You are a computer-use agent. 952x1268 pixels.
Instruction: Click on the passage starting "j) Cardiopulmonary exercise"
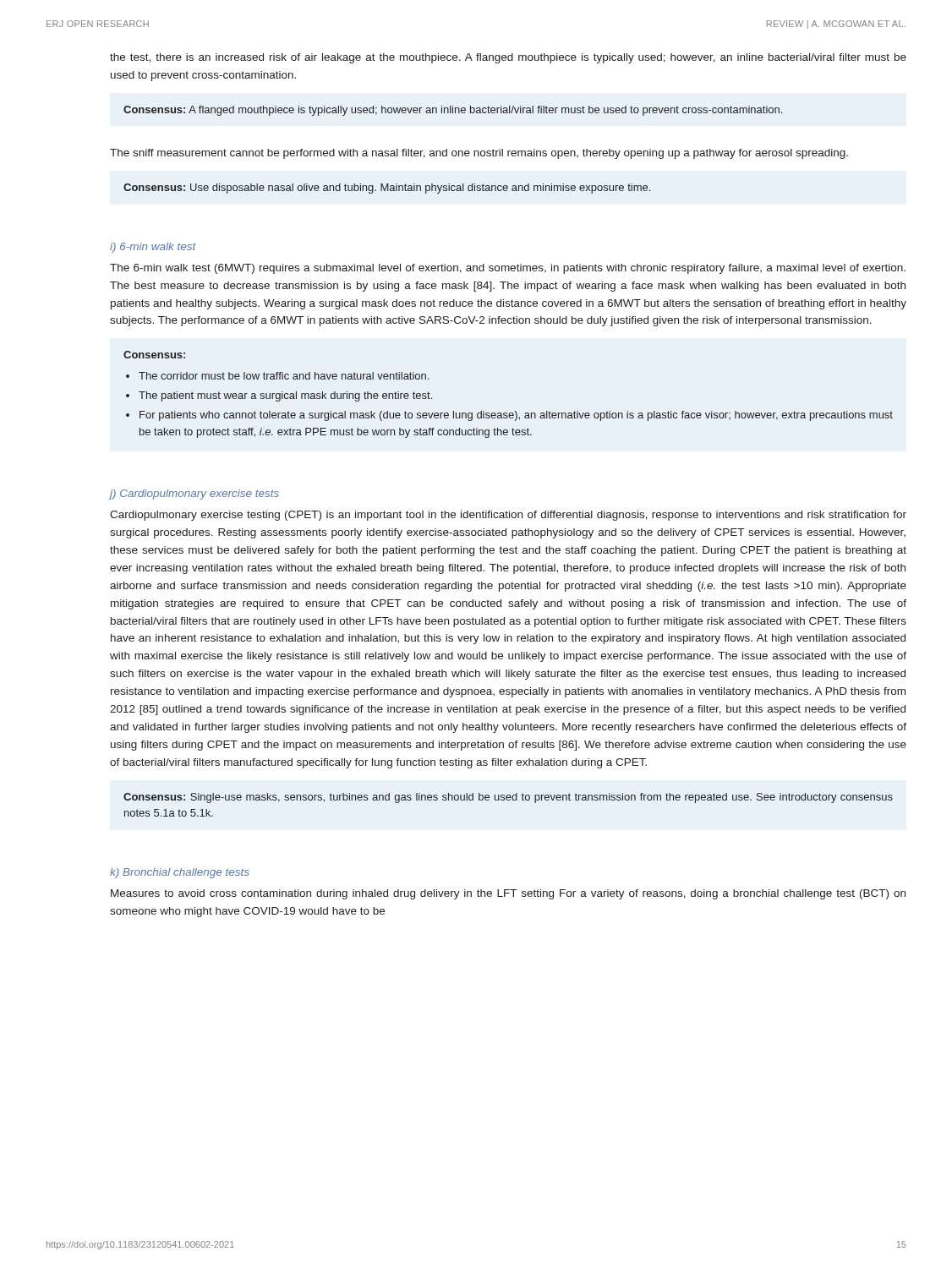[195, 493]
